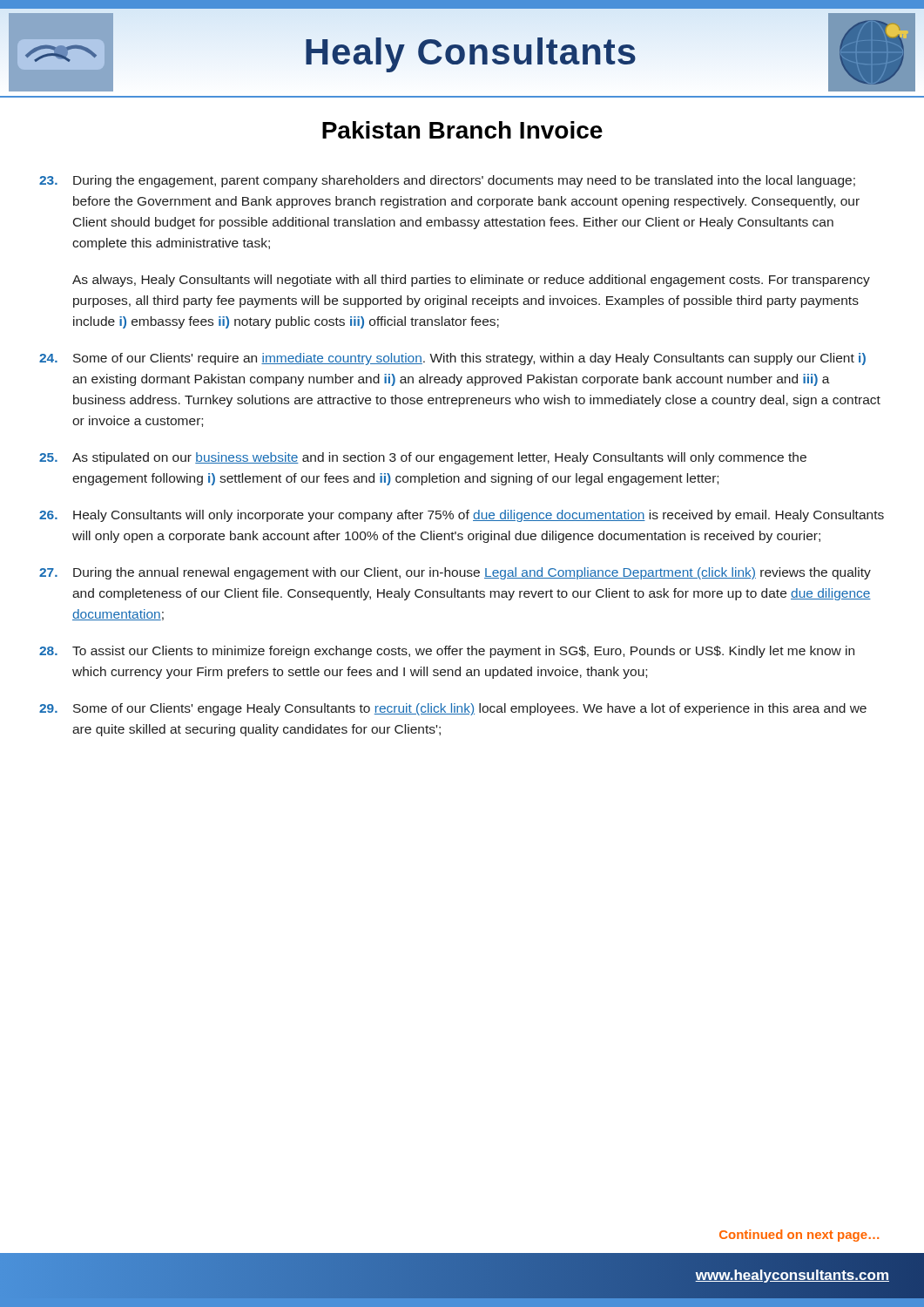
Task: Point to the text starting "29. Some of"
Action: click(x=462, y=719)
